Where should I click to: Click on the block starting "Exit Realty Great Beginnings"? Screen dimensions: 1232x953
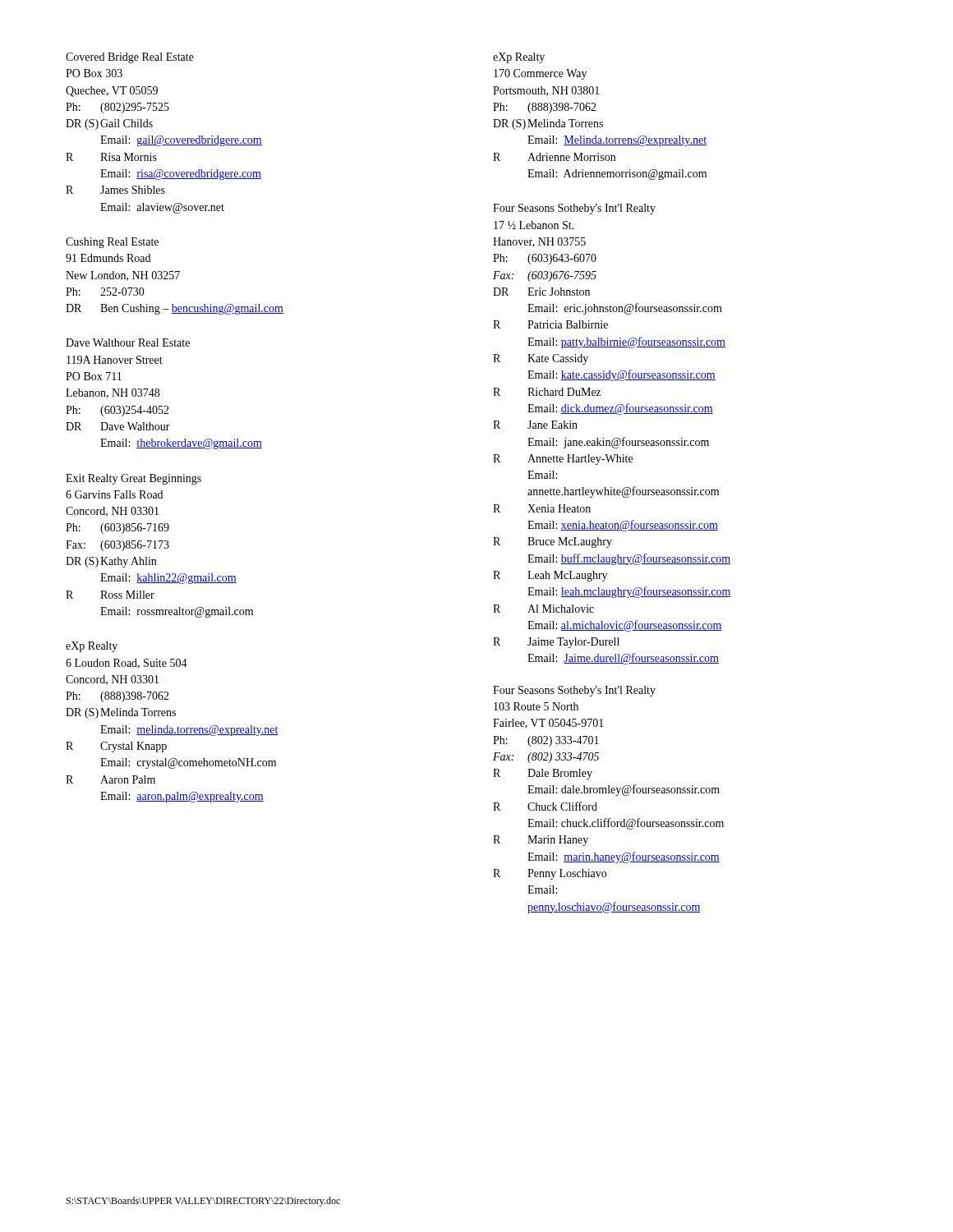click(x=134, y=479)
